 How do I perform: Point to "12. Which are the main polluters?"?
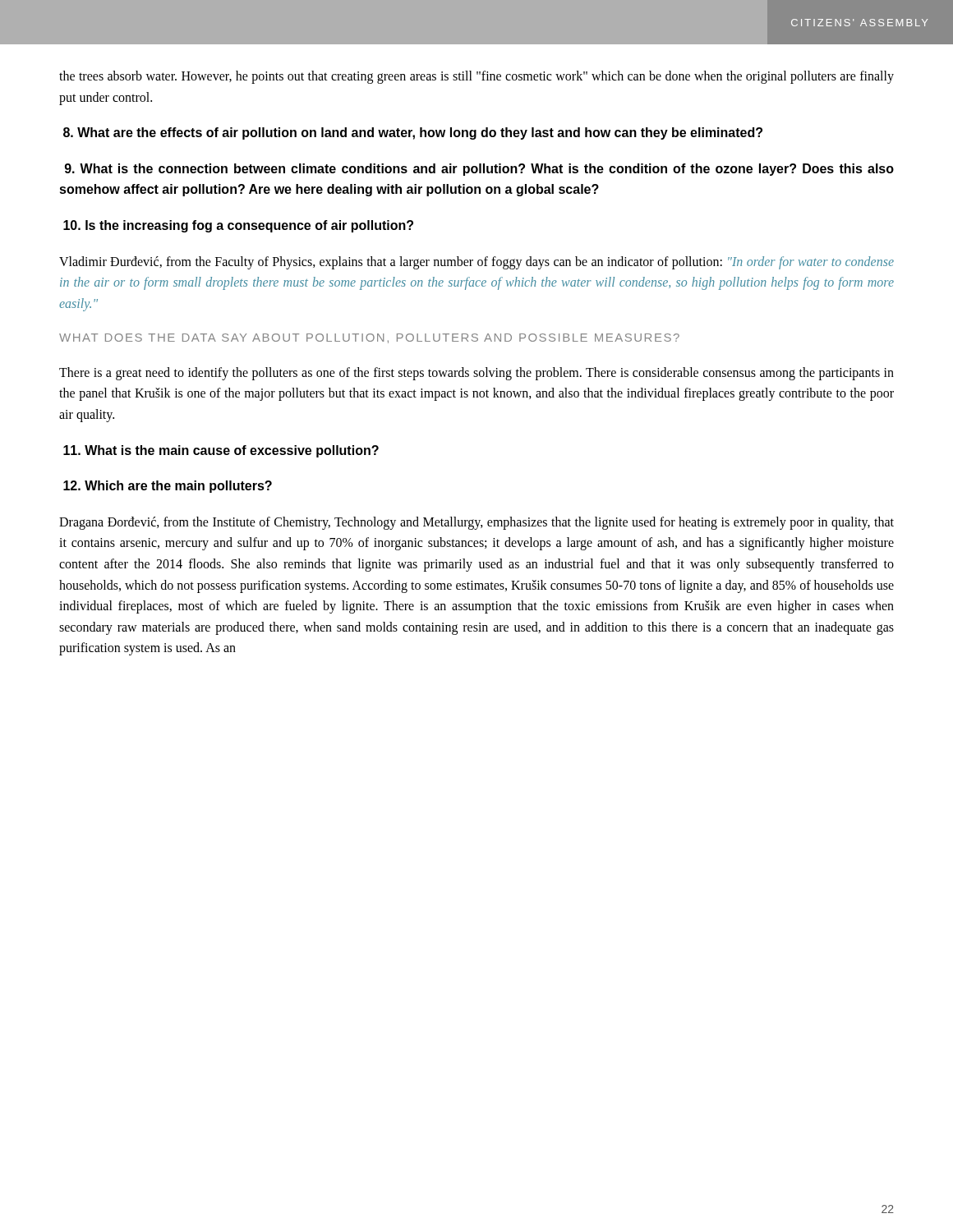(x=166, y=486)
